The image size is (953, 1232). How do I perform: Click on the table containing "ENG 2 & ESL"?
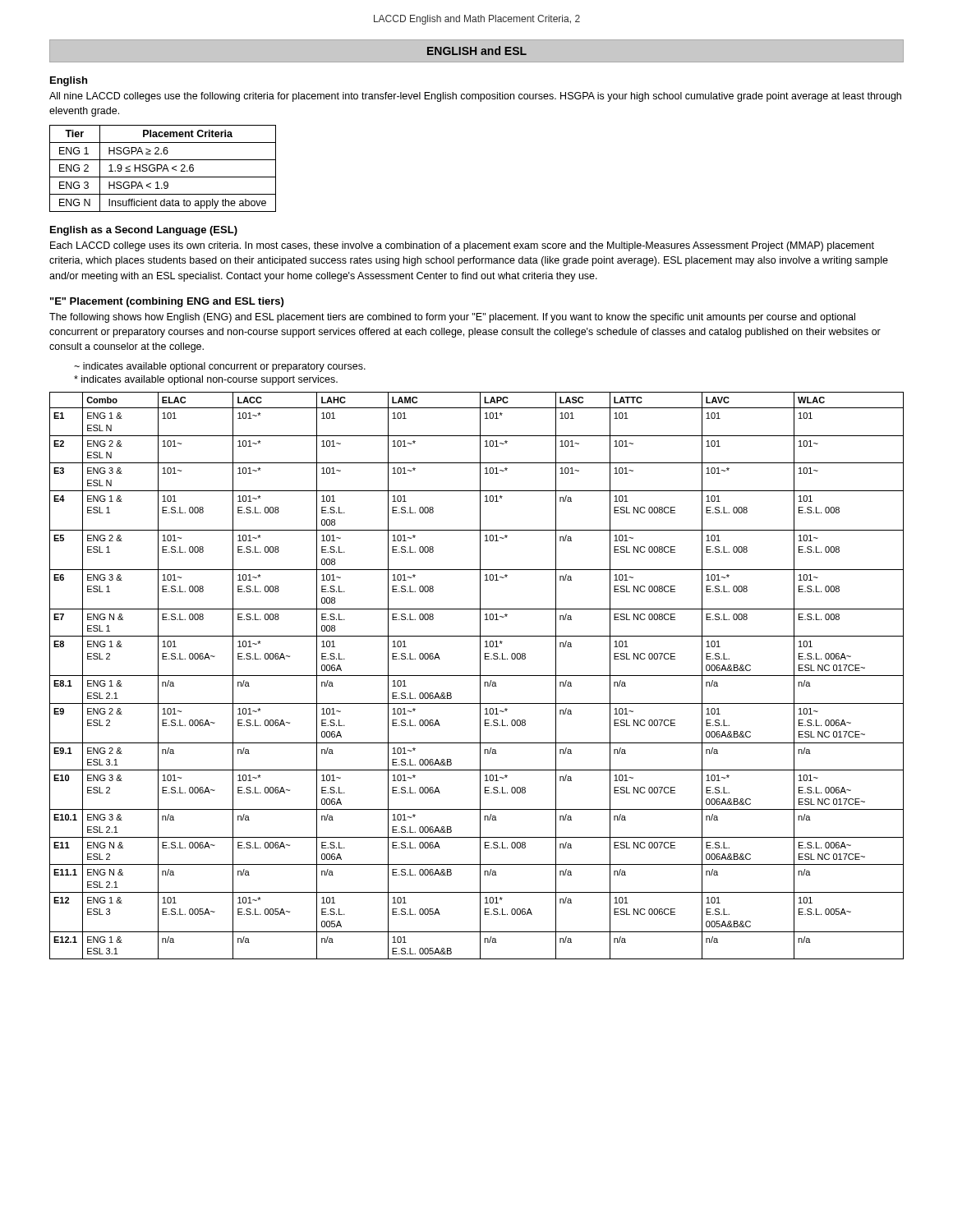[476, 676]
